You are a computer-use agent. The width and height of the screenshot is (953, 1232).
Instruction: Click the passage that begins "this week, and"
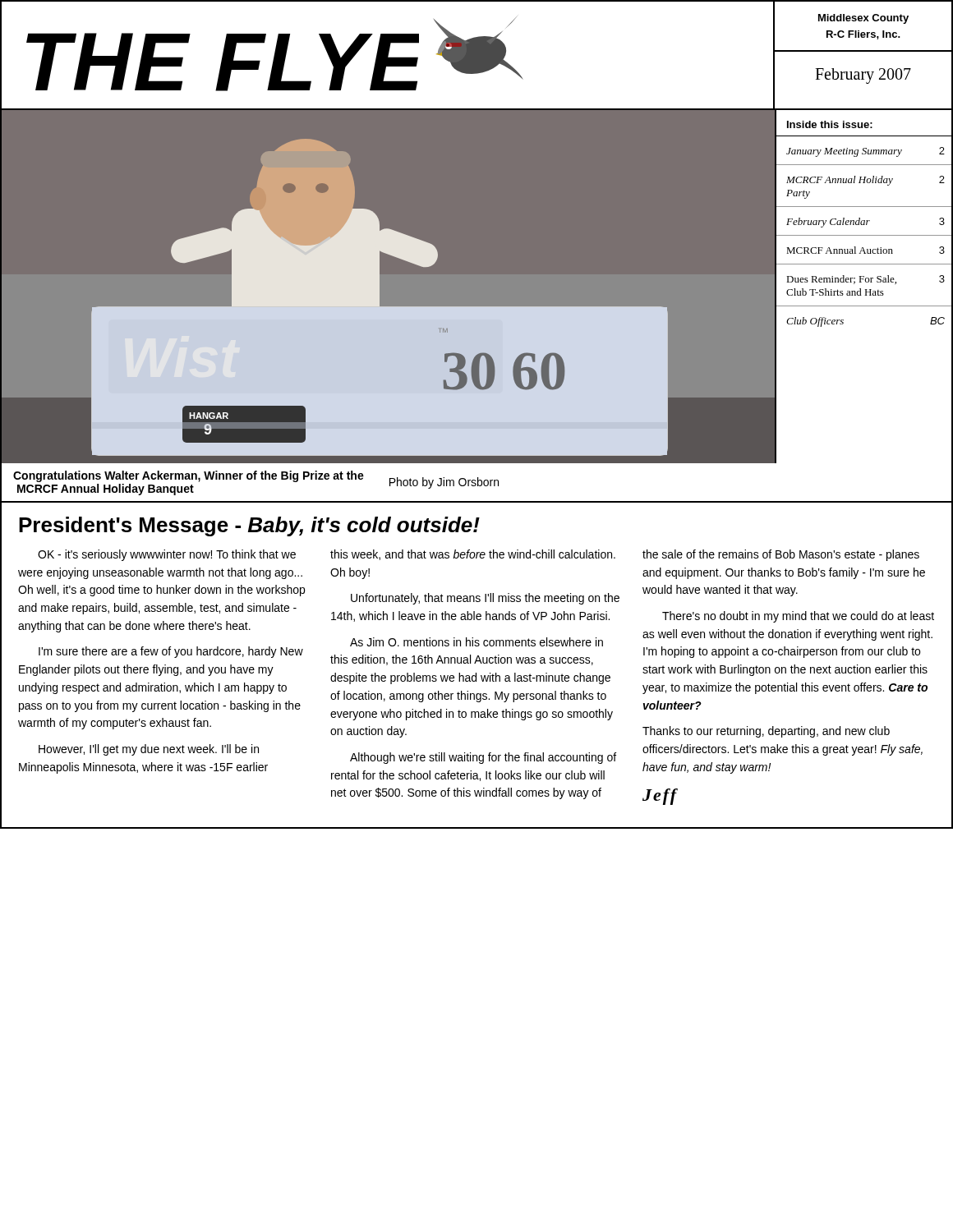click(x=476, y=674)
